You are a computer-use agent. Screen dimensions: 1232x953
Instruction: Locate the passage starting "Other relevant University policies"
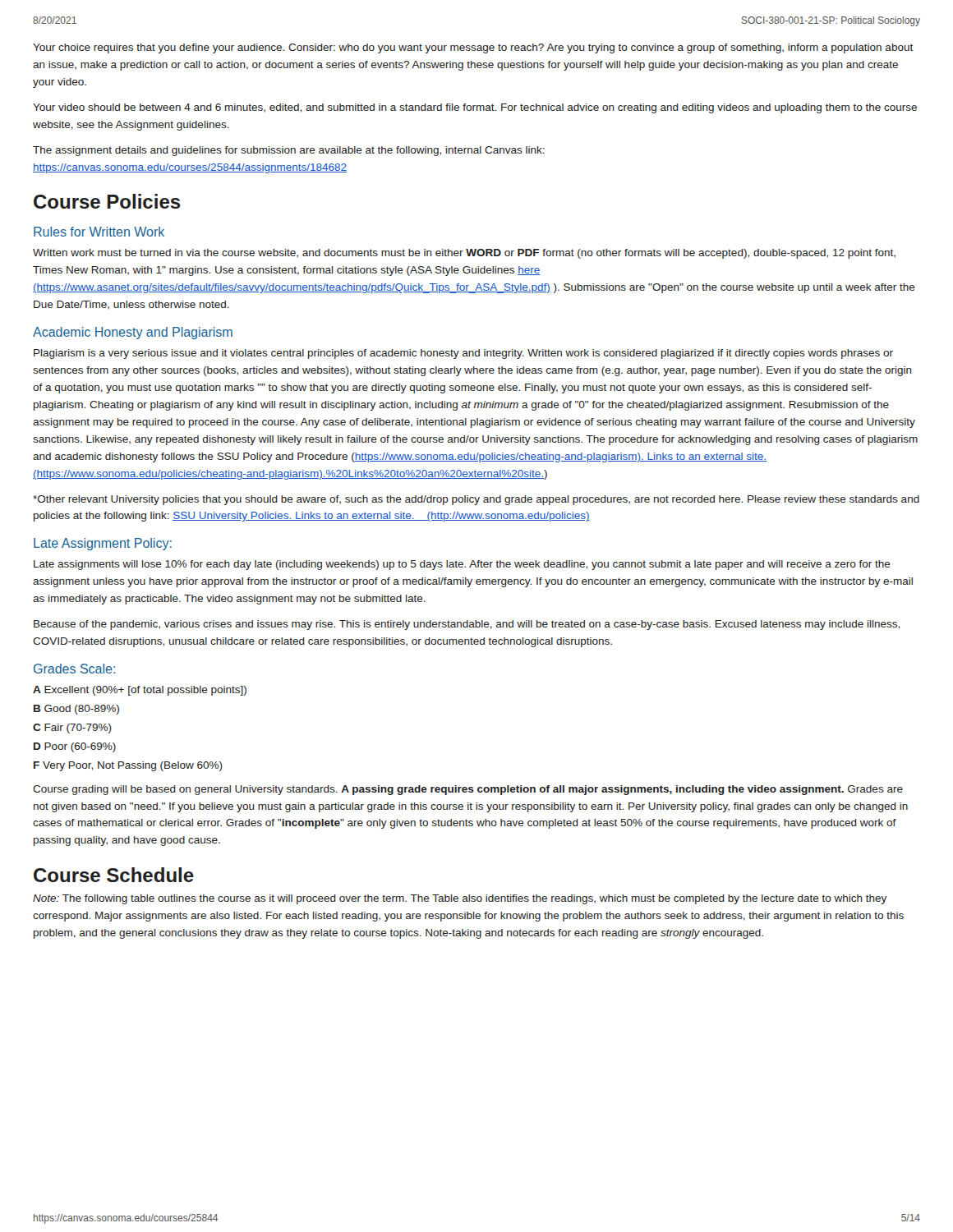tap(476, 507)
